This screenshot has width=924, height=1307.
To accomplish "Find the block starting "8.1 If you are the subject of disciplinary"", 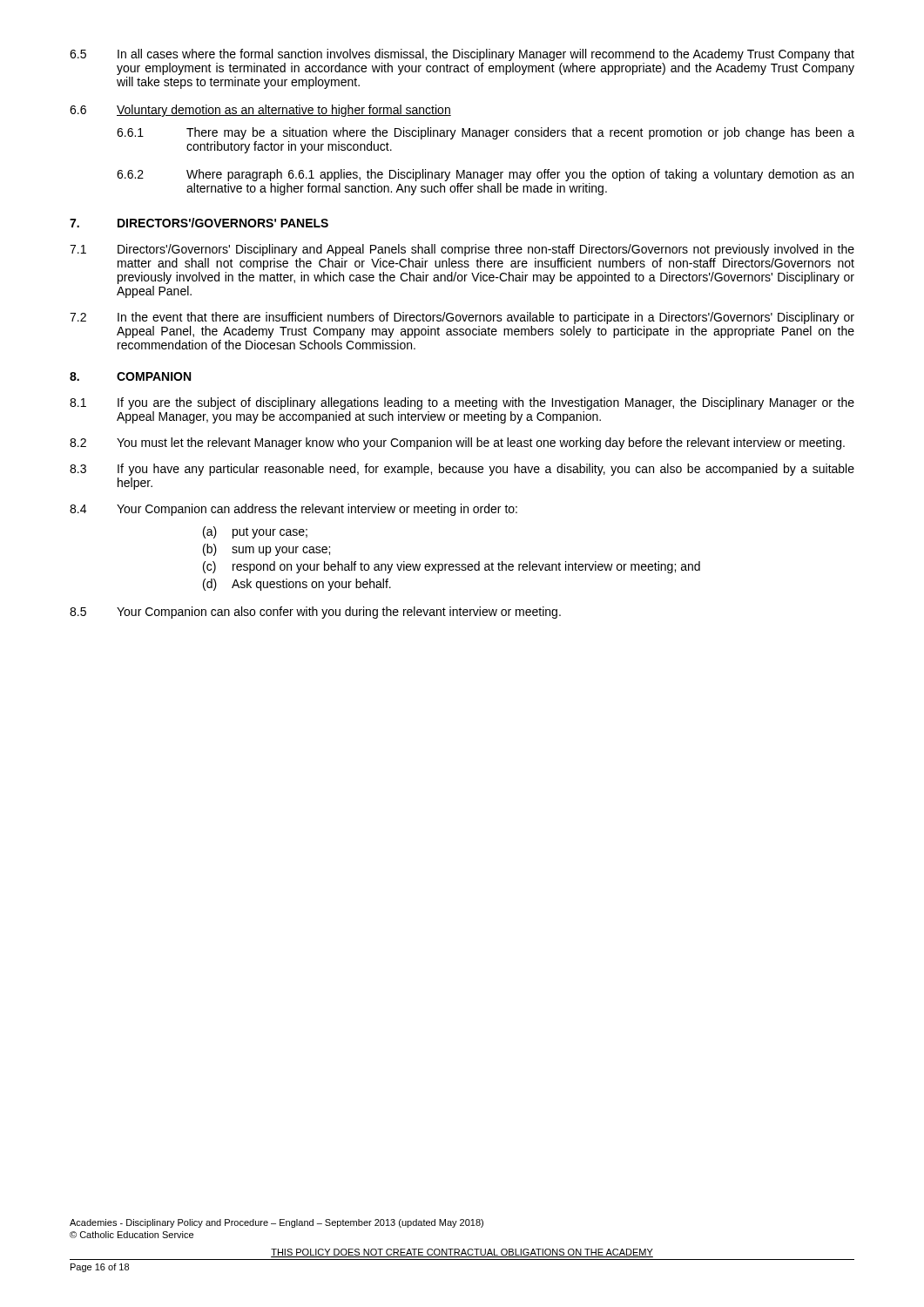I will (x=462, y=410).
